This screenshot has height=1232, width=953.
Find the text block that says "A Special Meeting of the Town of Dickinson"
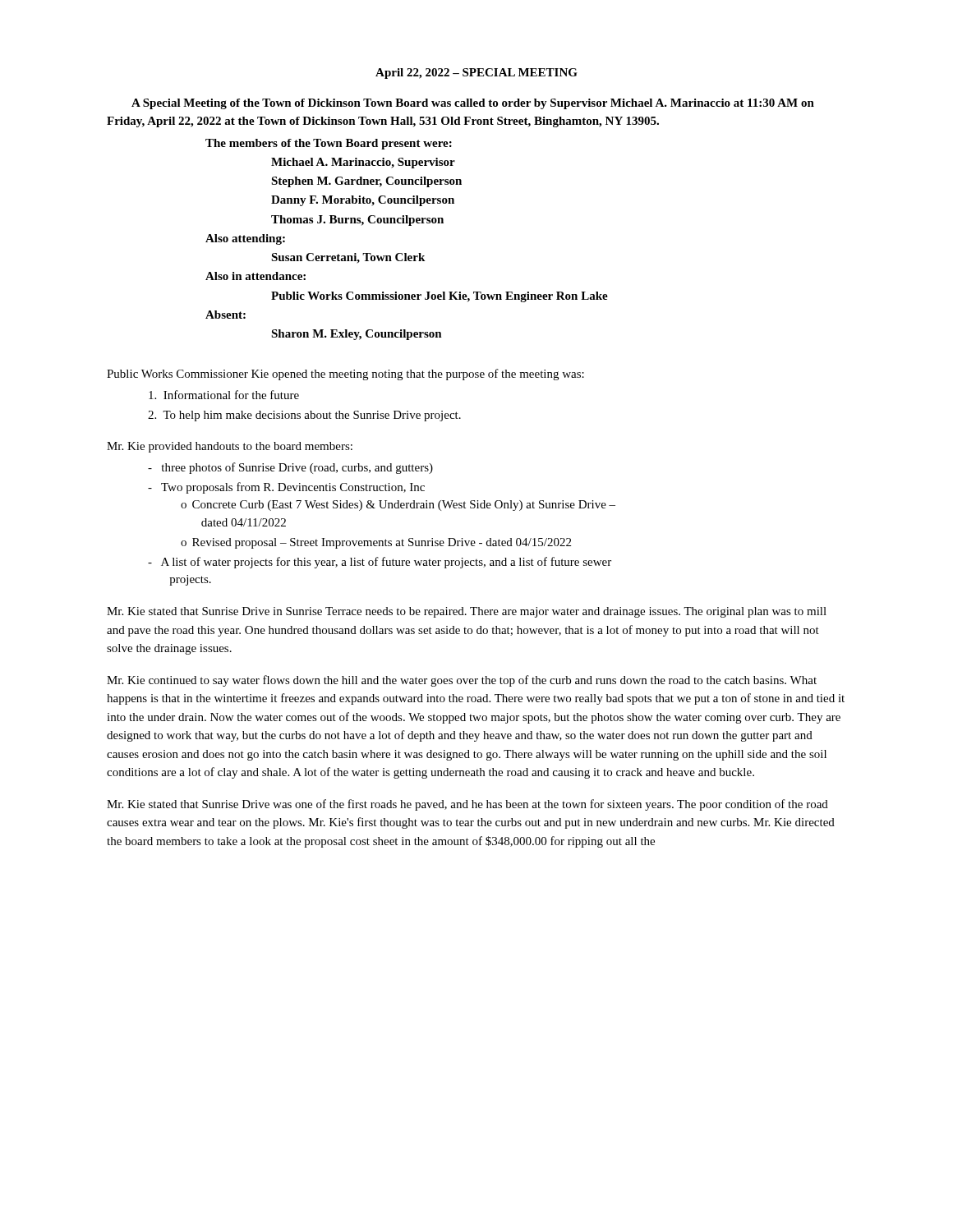point(460,112)
